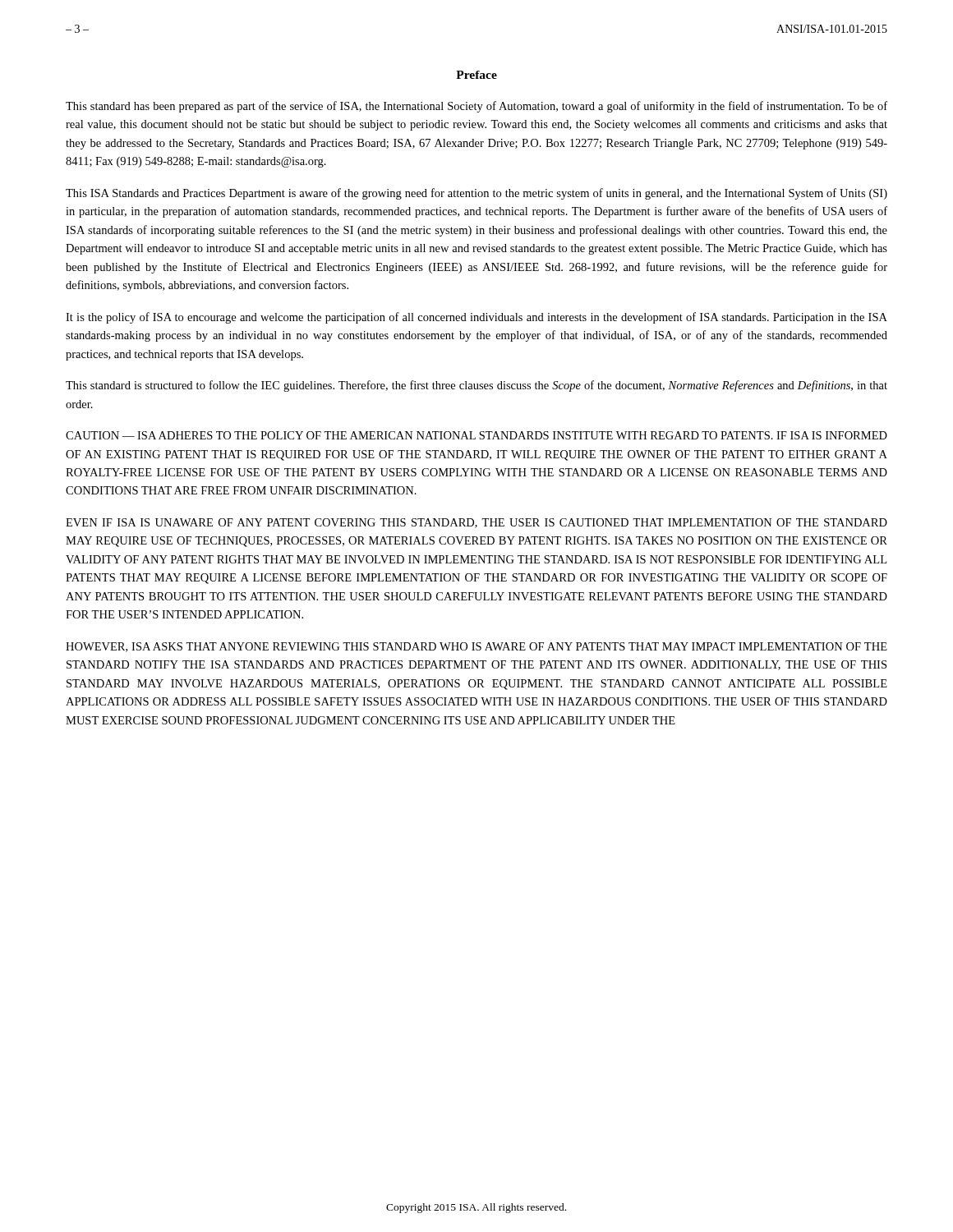Select the text starting "EVEN IF ISA IS UNAWARE"
This screenshot has height=1232, width=953.
(476, 568)
